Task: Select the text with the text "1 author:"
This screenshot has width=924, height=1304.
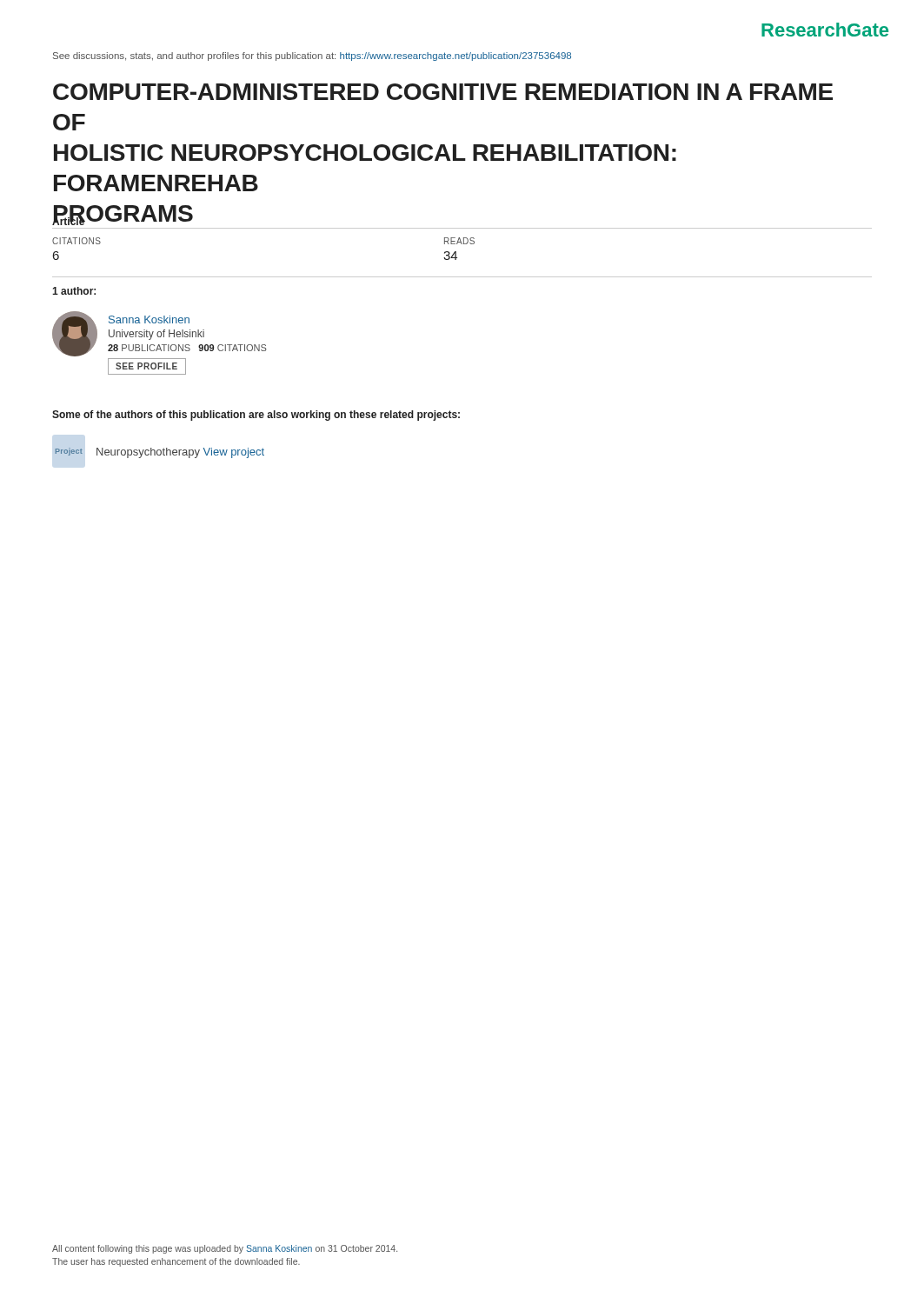Action: pos(74,291)
